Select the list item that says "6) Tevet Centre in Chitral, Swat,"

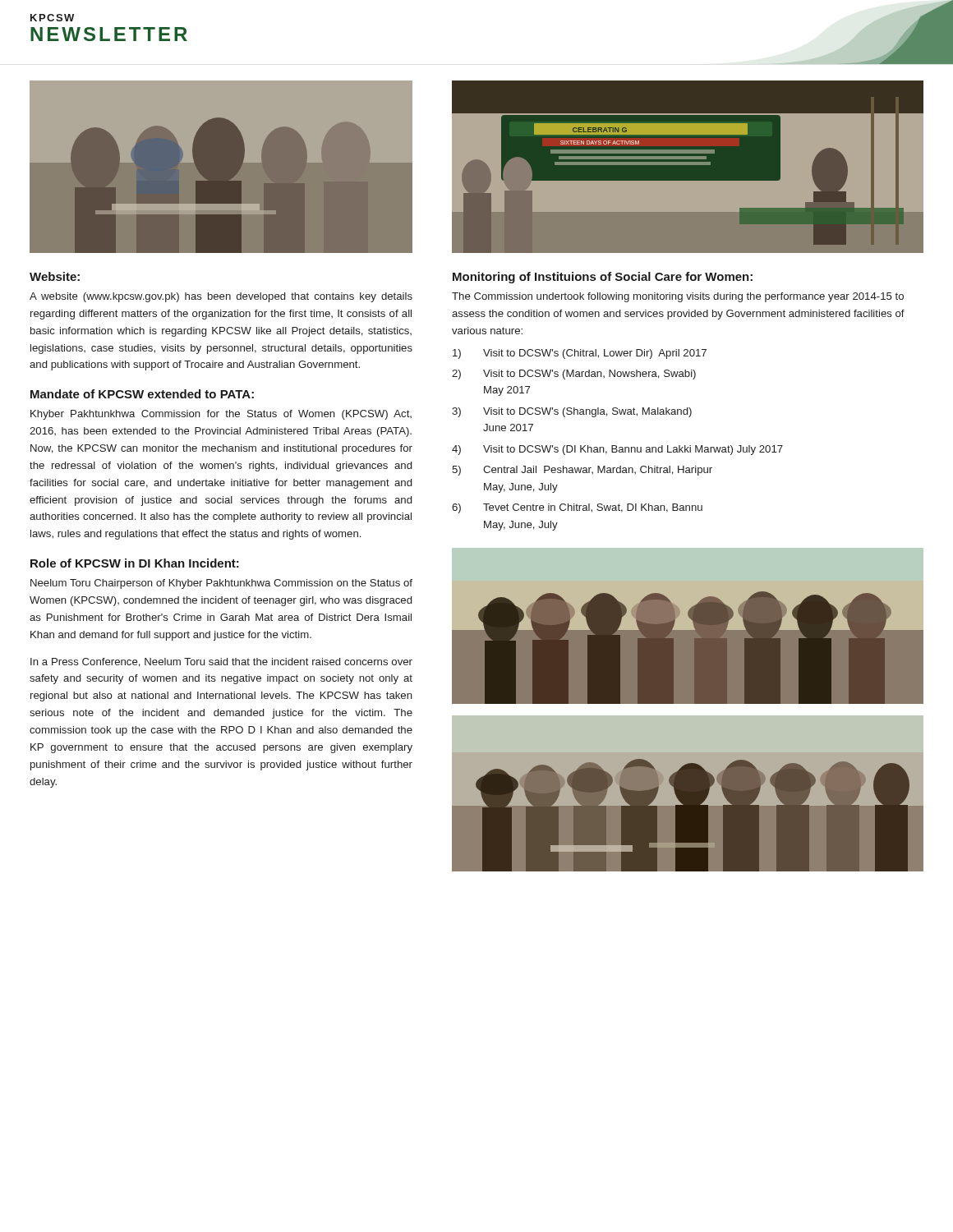pos(577,516)
